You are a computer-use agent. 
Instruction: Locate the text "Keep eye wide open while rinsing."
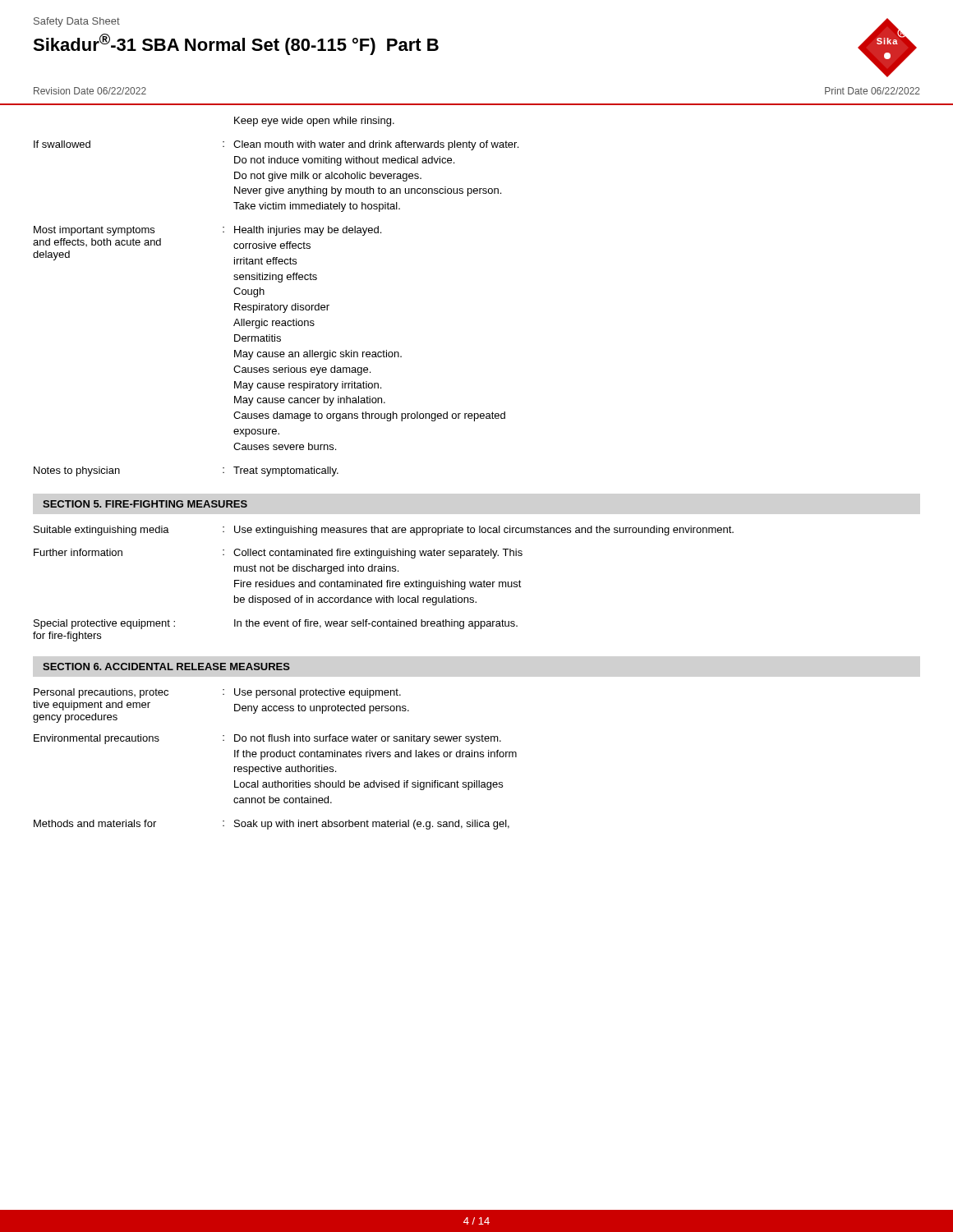[x=314, y=120]
